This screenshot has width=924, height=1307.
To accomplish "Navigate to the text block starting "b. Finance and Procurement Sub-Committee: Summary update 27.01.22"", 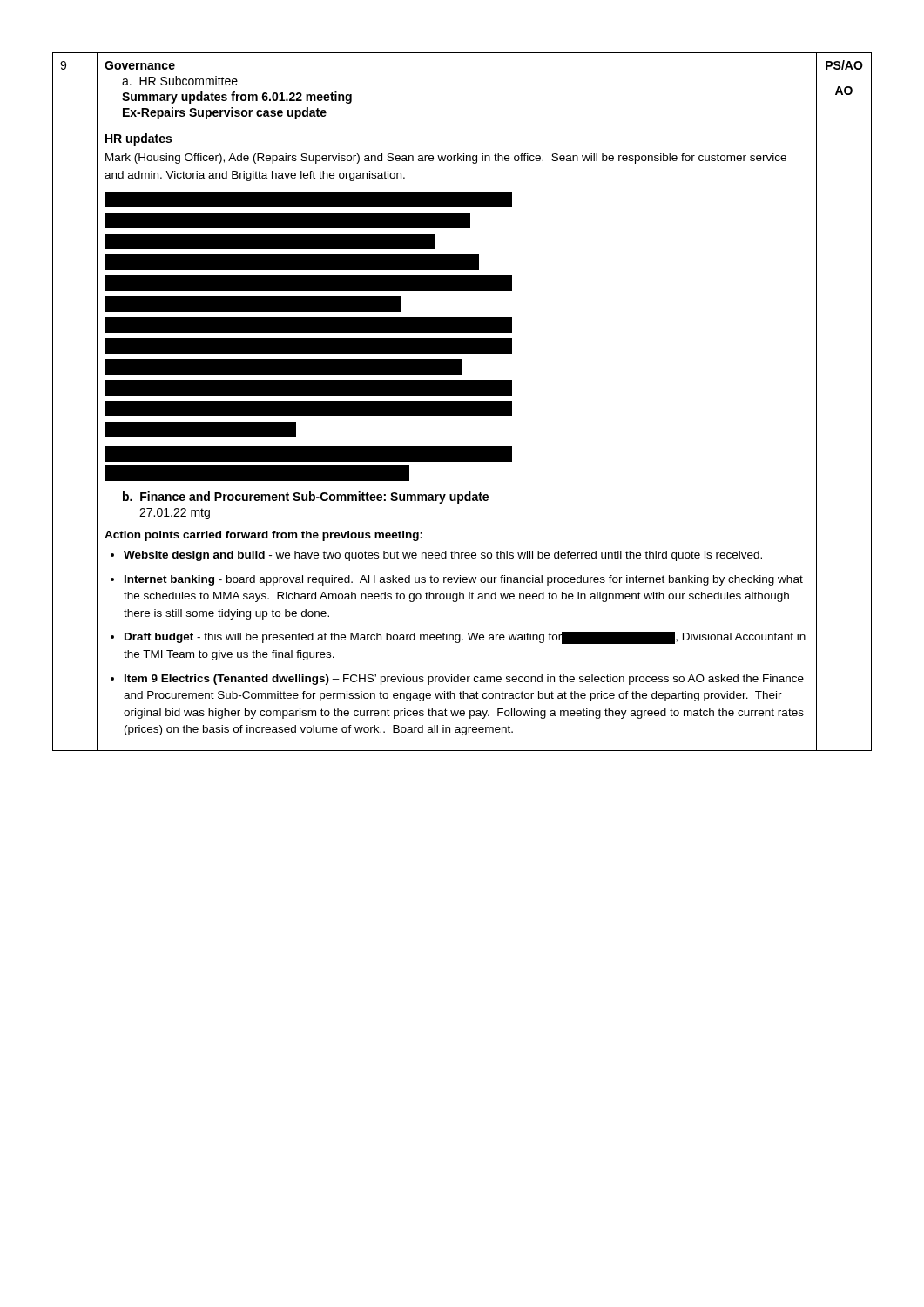I will tap(466, 505).
